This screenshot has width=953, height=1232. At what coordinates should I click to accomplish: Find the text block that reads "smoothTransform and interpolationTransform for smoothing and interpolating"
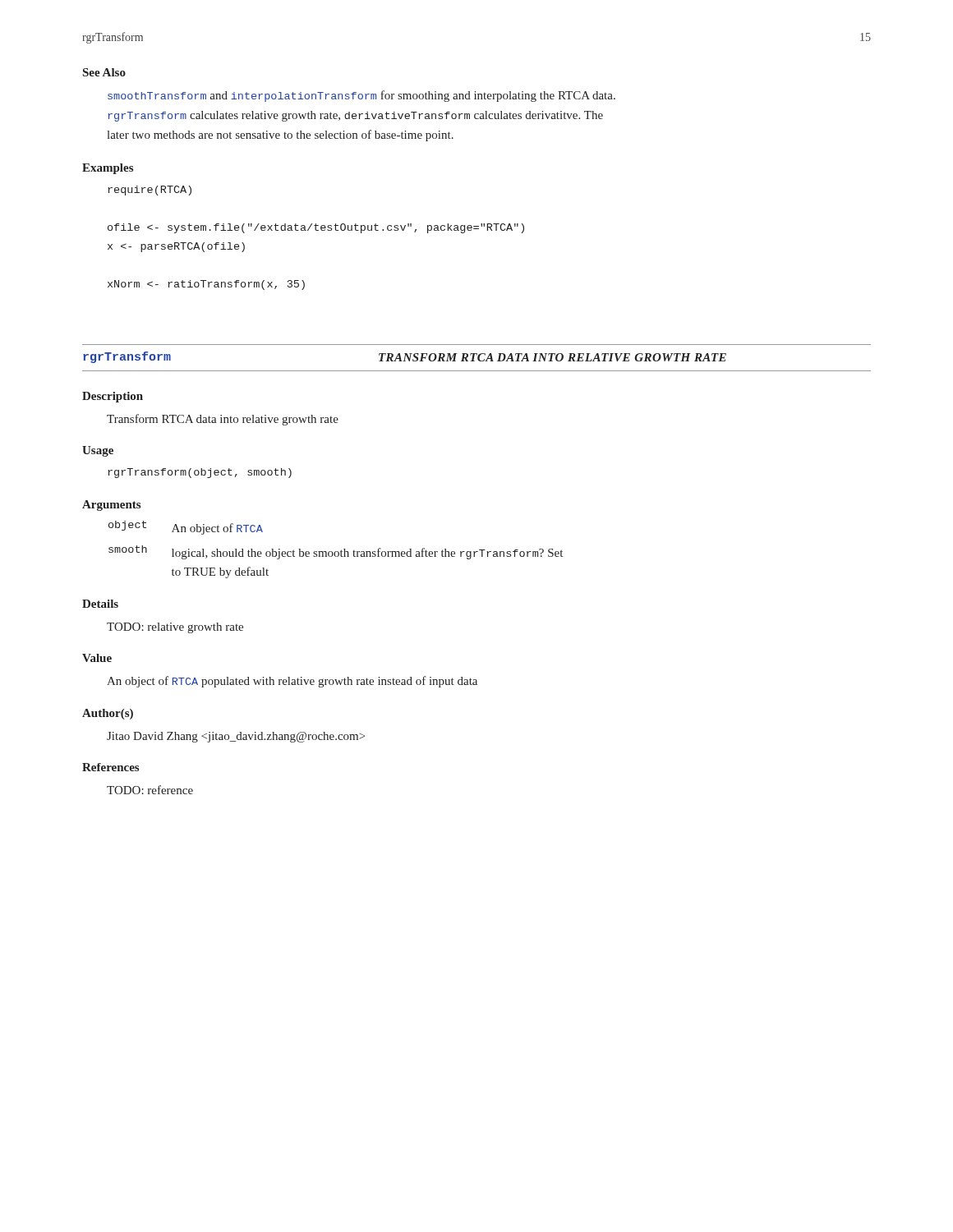click(x=361, y=115)
